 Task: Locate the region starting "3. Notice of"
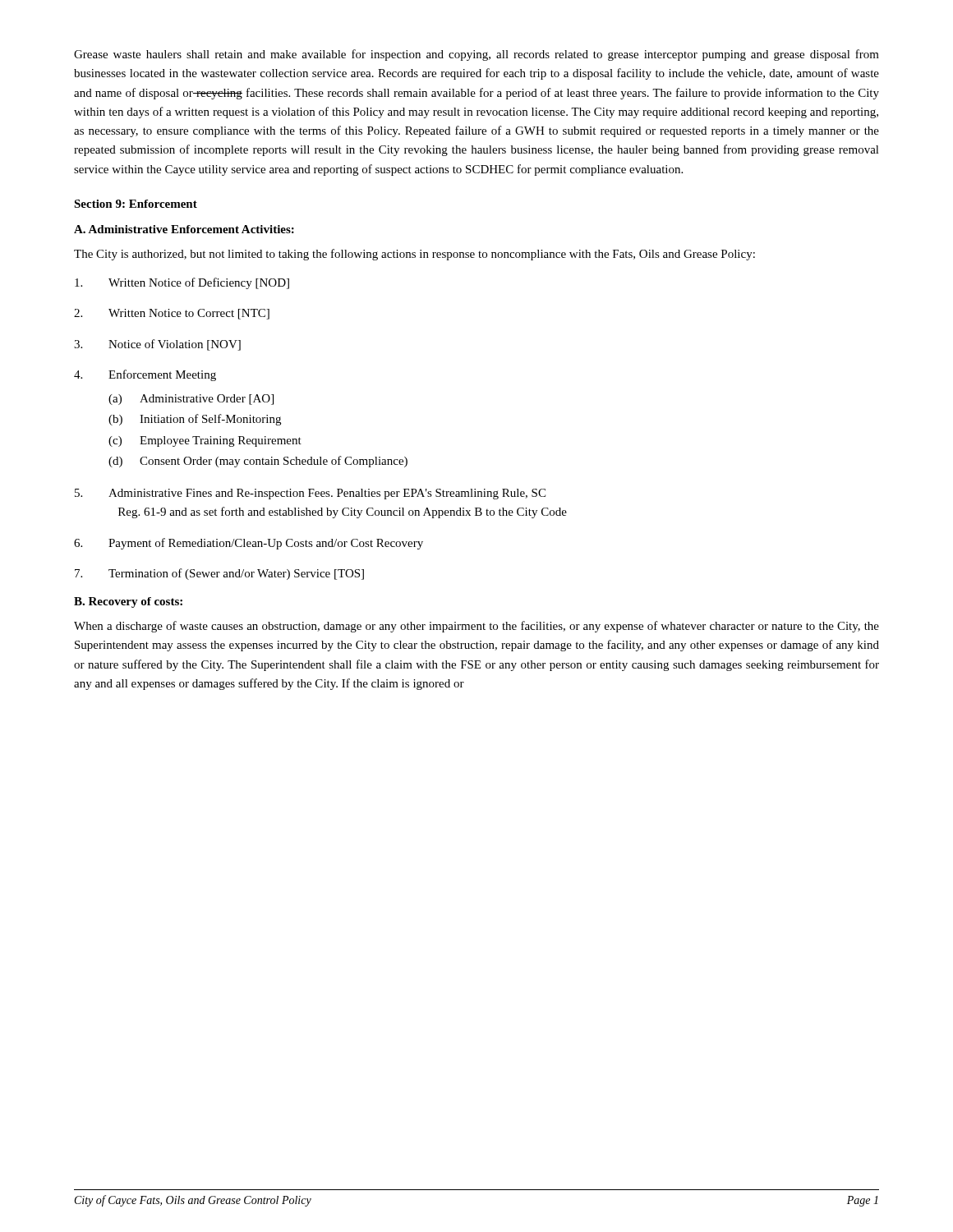click(x=157, y=345)
